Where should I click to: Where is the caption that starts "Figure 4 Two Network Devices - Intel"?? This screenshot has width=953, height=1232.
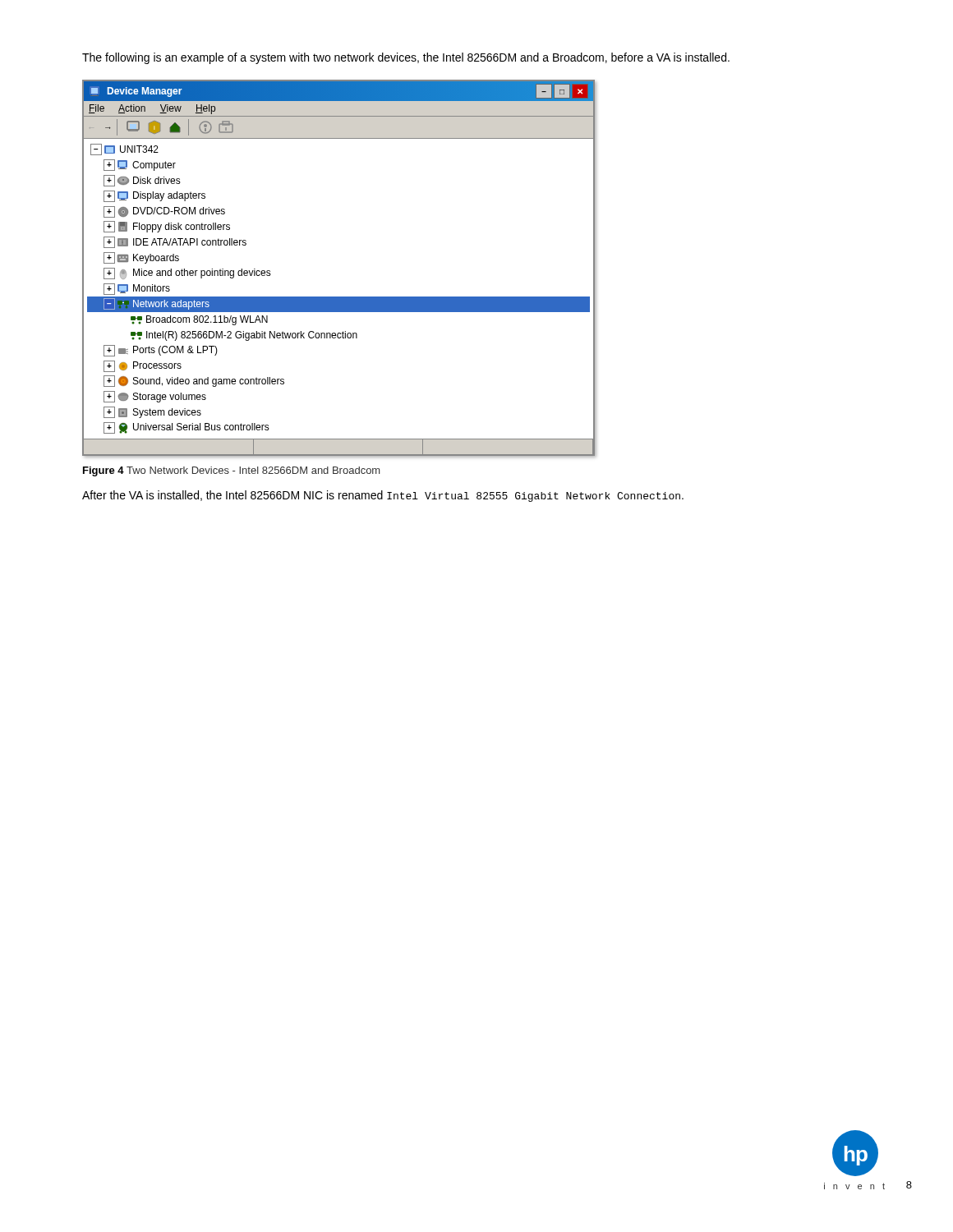click(x=231, y=470)
